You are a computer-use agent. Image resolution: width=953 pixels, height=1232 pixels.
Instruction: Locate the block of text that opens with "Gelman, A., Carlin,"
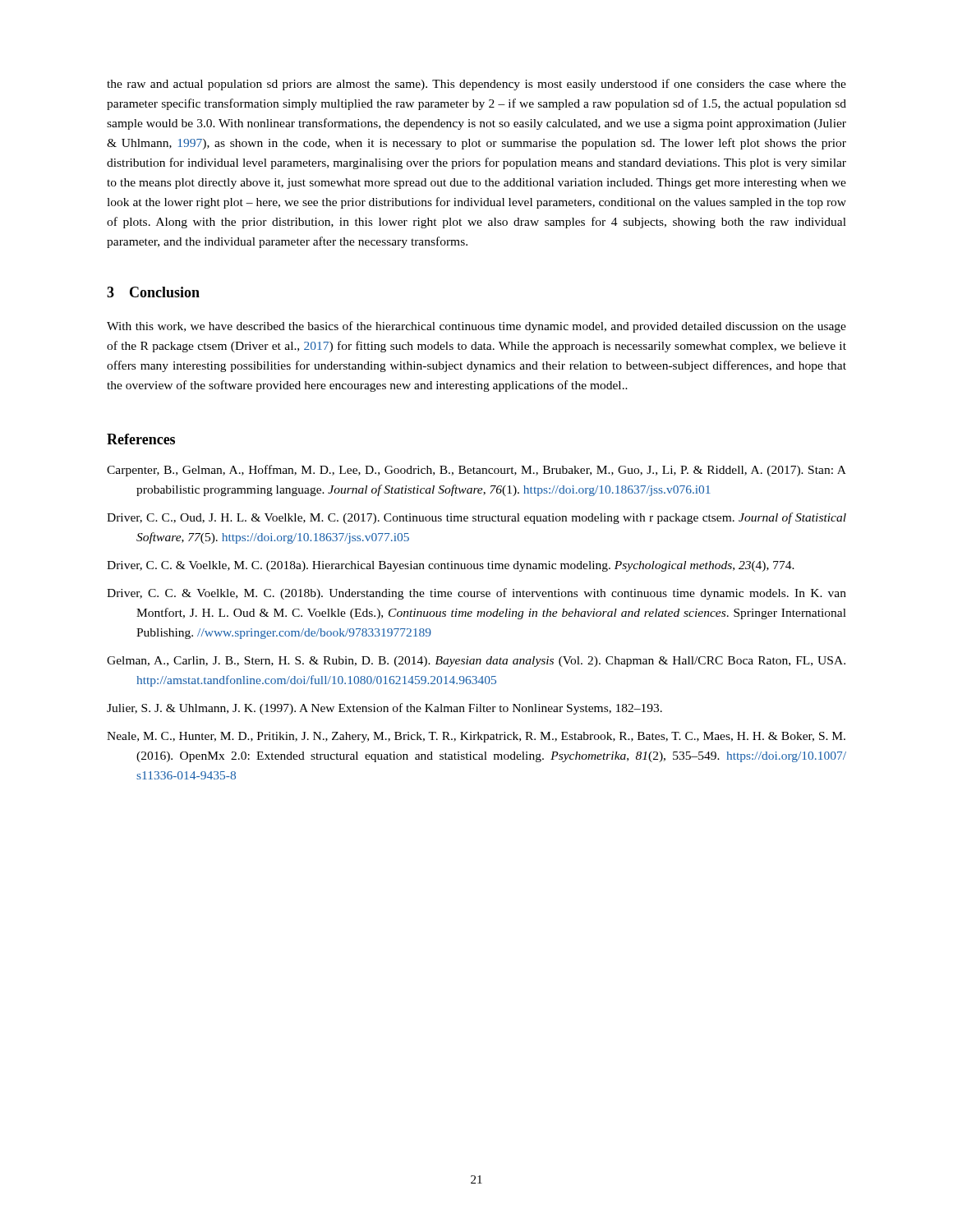click(x=476, y=670)
